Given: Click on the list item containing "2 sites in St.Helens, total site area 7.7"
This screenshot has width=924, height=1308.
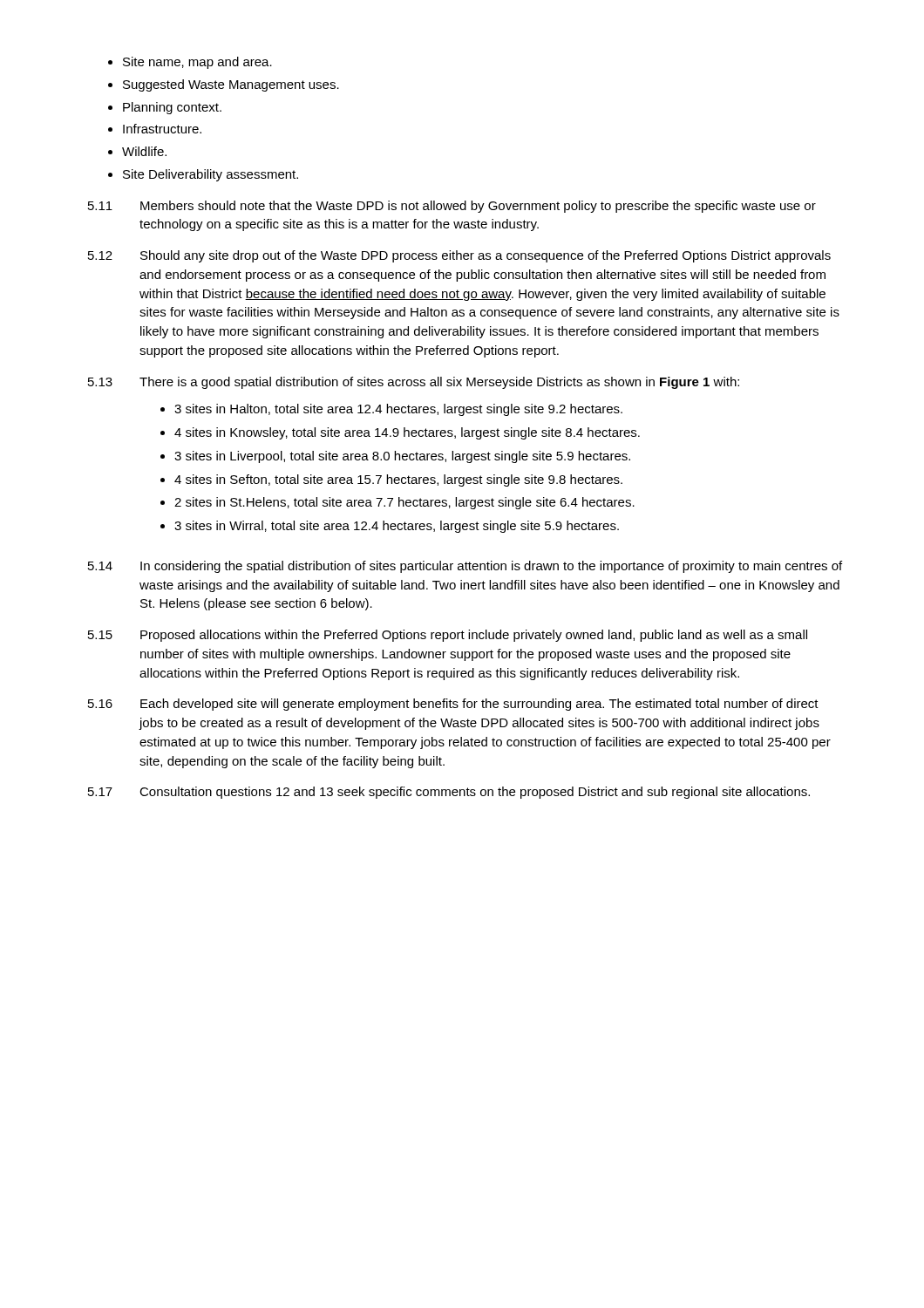Looking at the screenshot, I should [405, 502].
